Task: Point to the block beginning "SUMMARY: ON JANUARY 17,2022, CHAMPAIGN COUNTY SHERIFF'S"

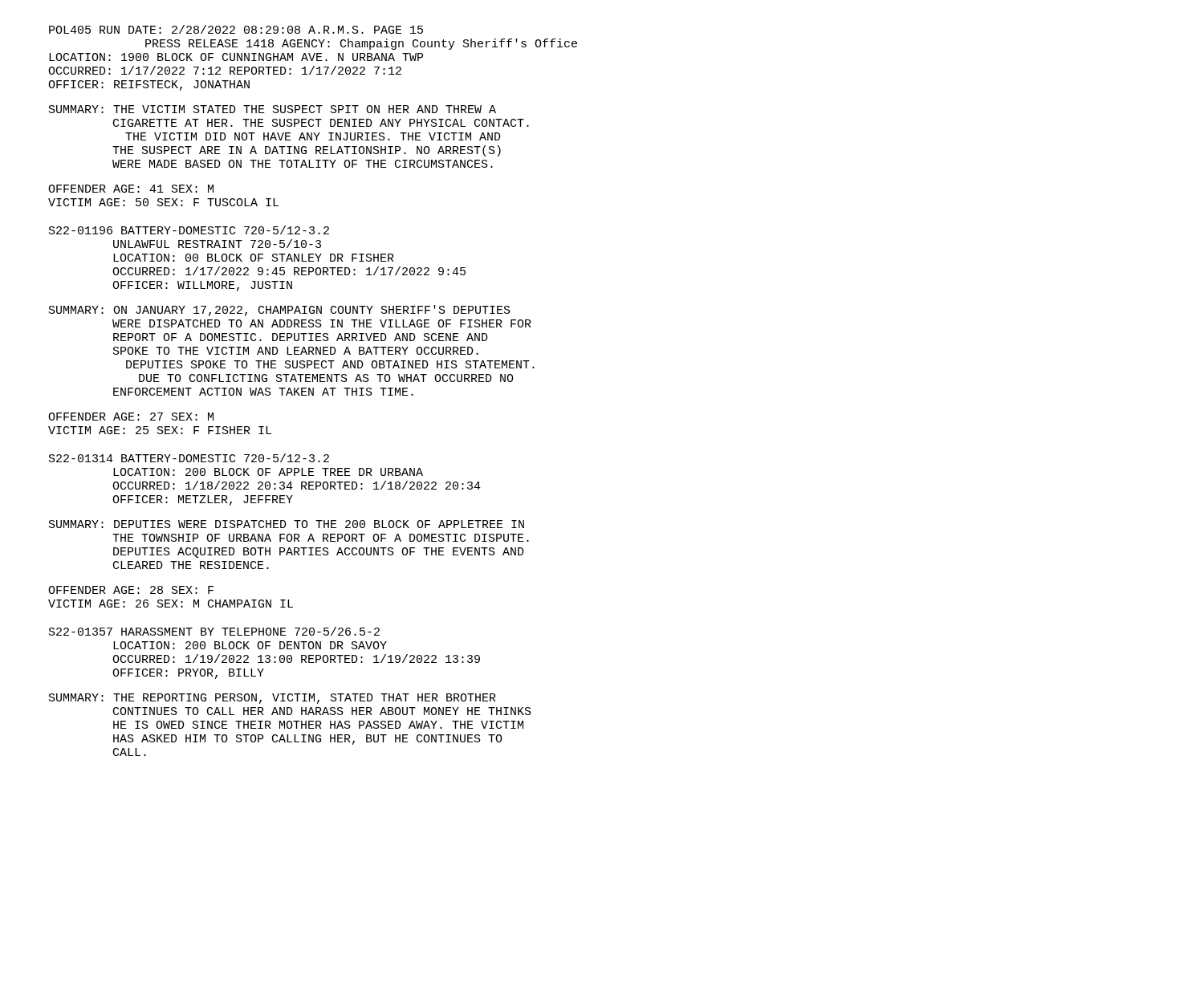Action: click(280, 311)
